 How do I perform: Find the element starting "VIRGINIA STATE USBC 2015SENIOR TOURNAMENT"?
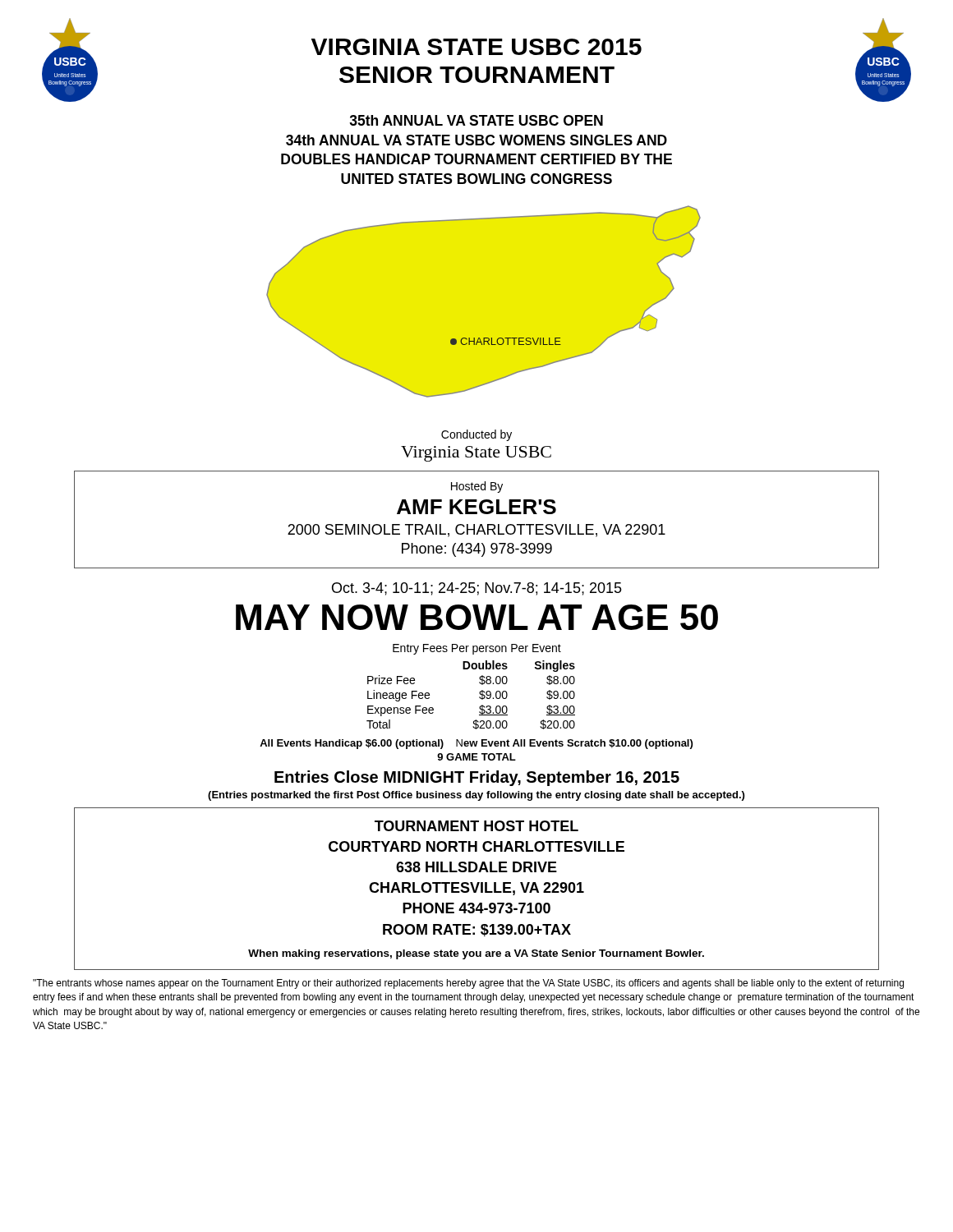476,61
